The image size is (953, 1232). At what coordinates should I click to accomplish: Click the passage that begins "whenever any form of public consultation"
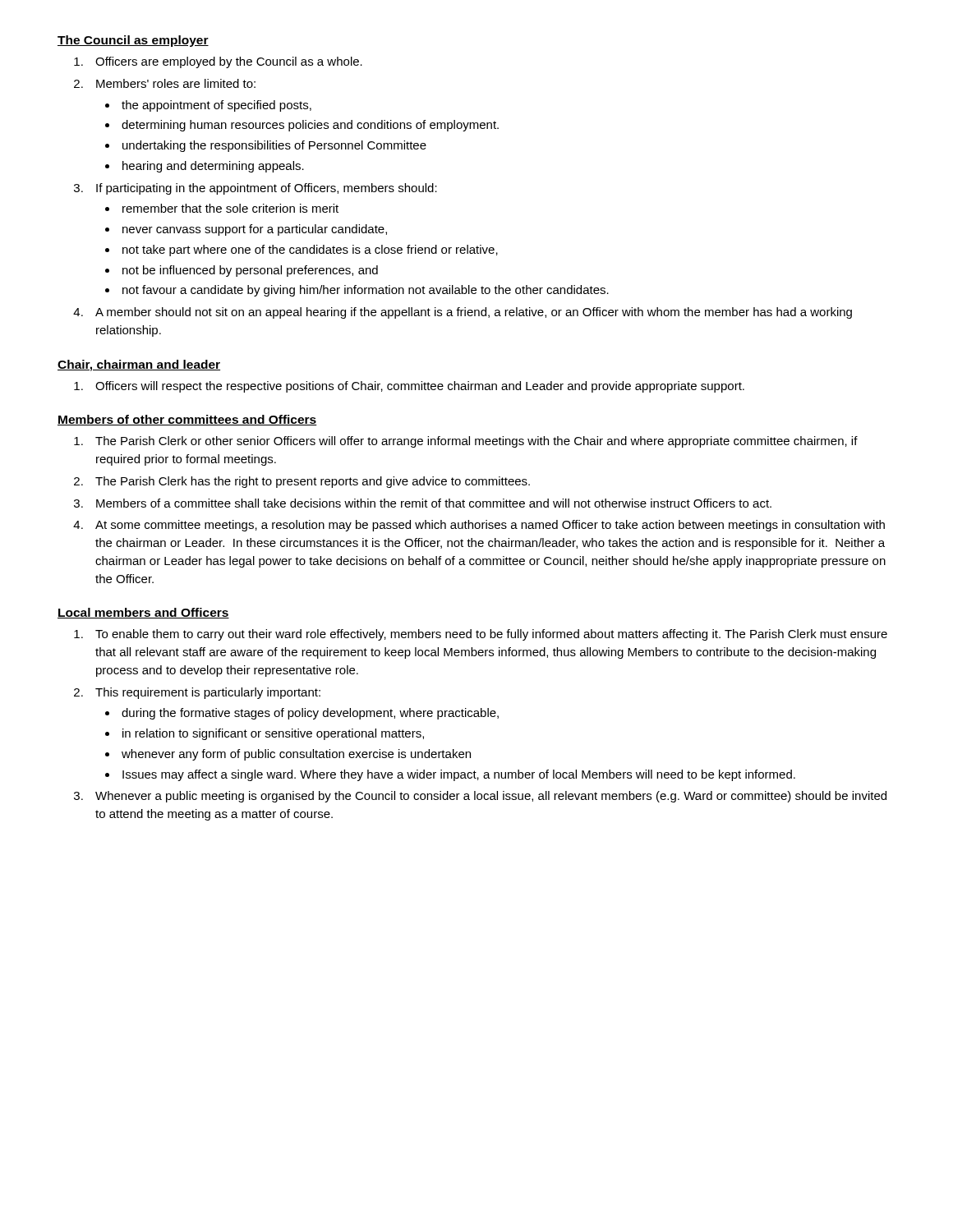pyautogui.click(x=297, y=753)
